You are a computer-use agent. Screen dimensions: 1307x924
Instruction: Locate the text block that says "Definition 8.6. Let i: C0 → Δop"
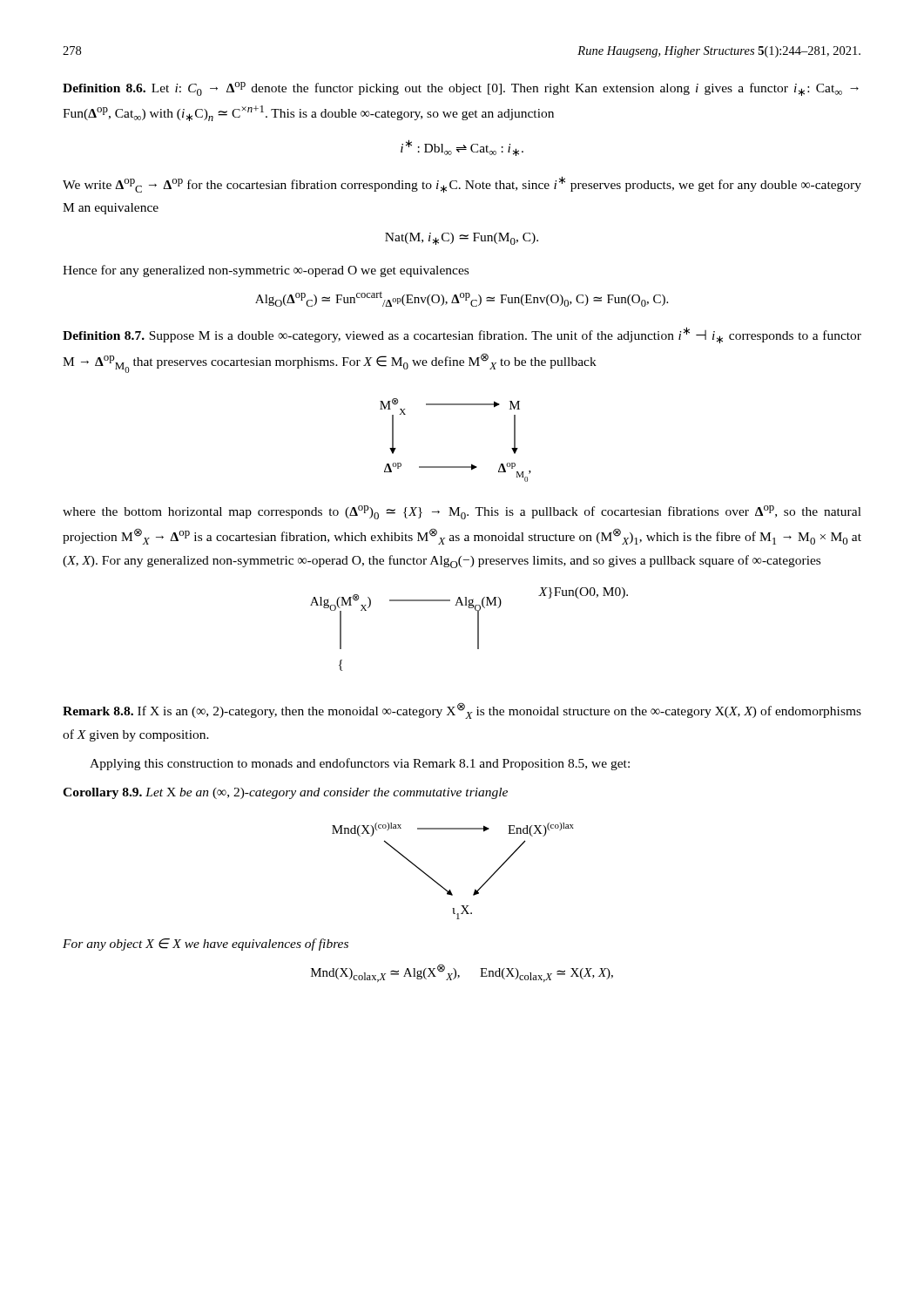462,100
